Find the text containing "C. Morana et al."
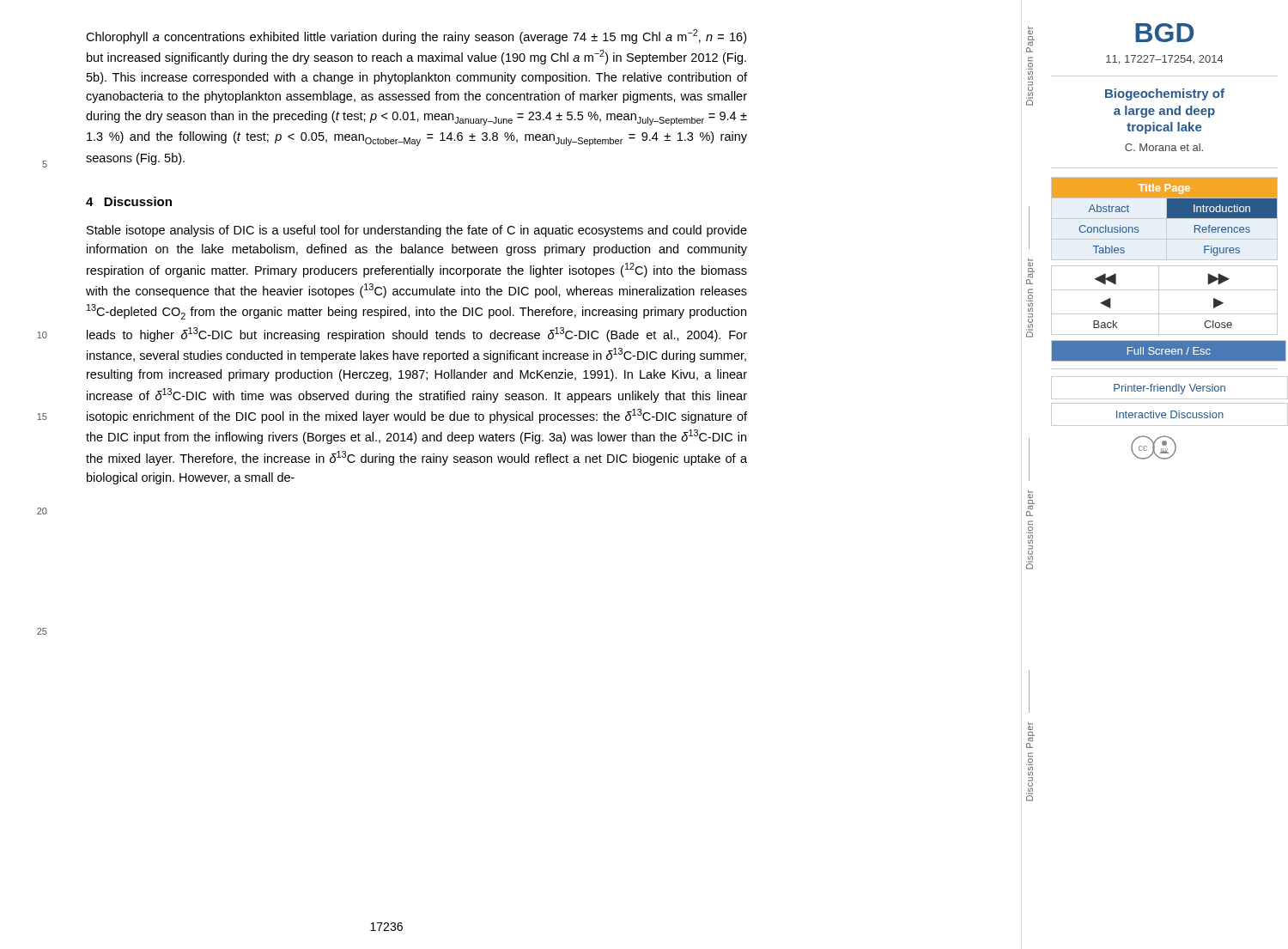The image size is (1288, 949). [1164, 147]
